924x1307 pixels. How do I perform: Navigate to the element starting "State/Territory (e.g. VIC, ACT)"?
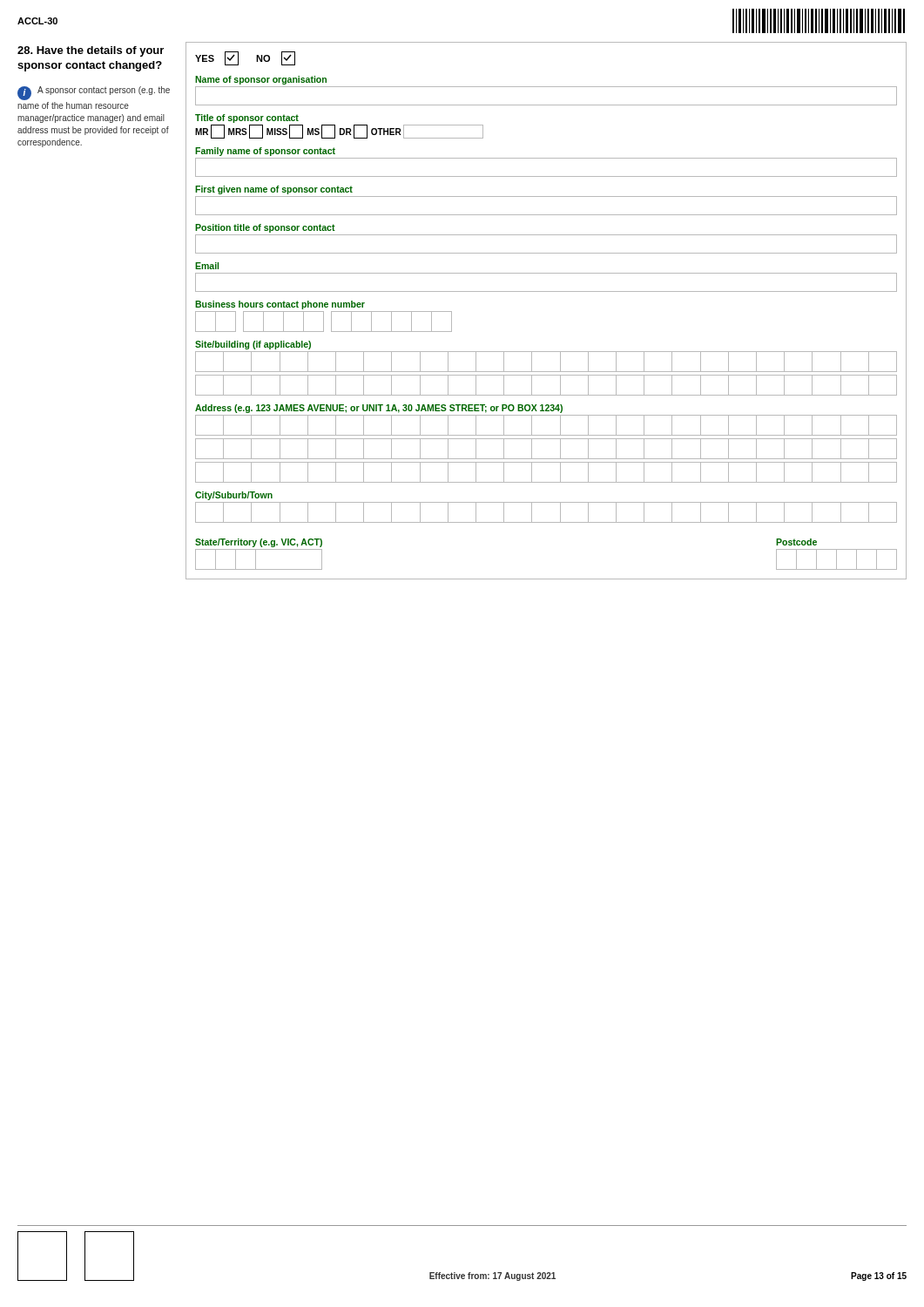[261, 542]
